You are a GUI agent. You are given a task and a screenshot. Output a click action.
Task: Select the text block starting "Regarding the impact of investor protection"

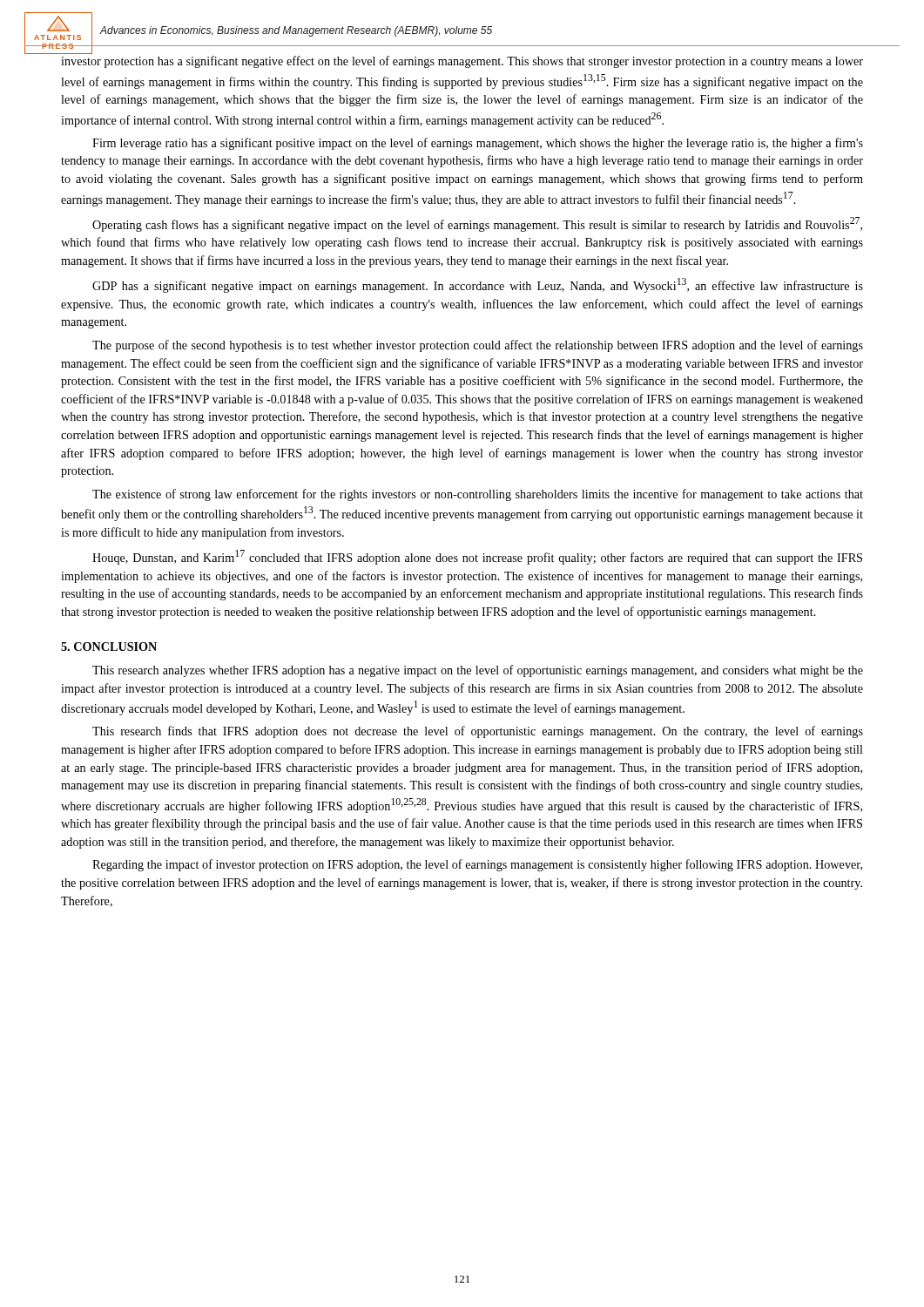(x=462, y=883)
